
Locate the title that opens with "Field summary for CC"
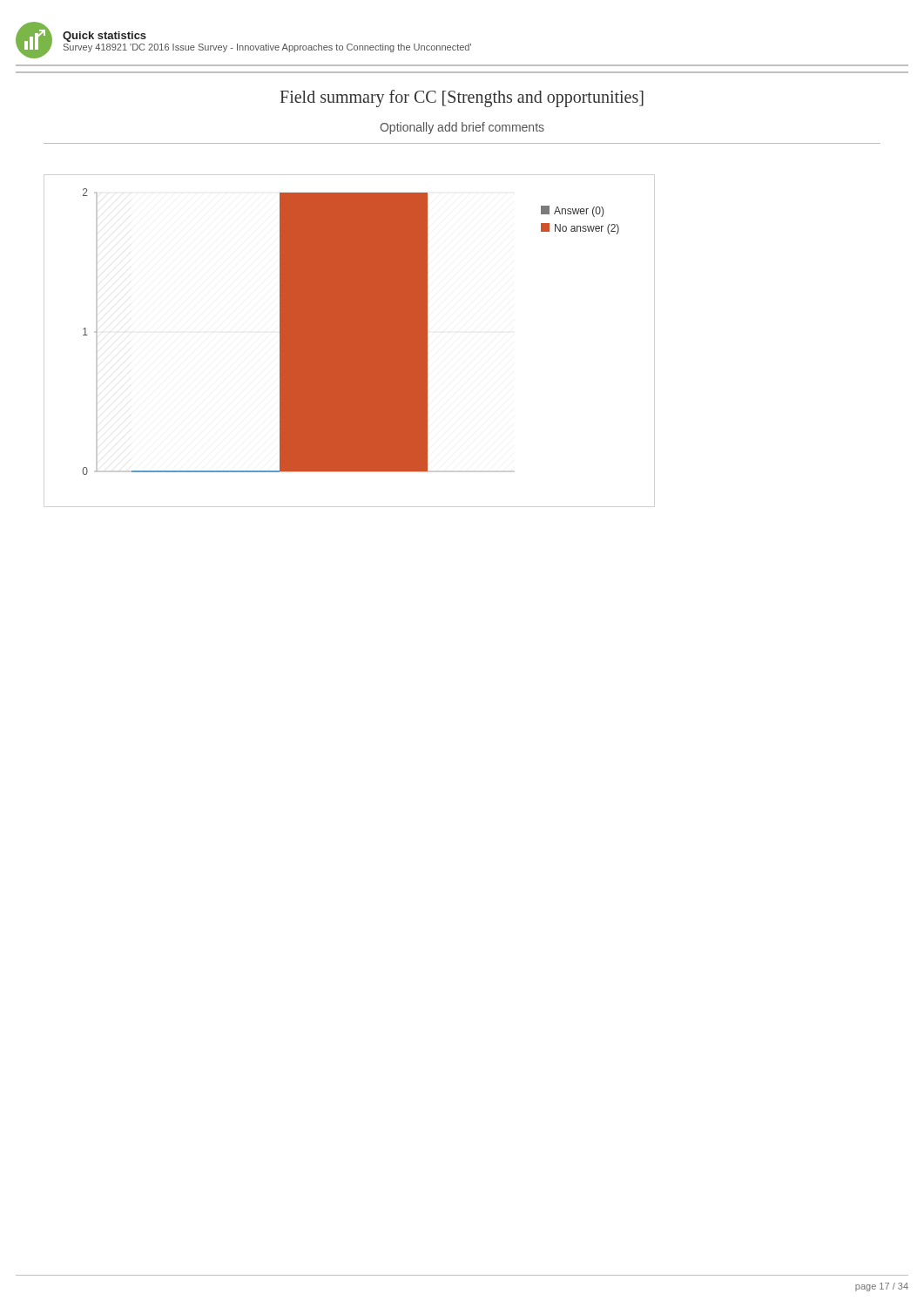click(462, 97)
